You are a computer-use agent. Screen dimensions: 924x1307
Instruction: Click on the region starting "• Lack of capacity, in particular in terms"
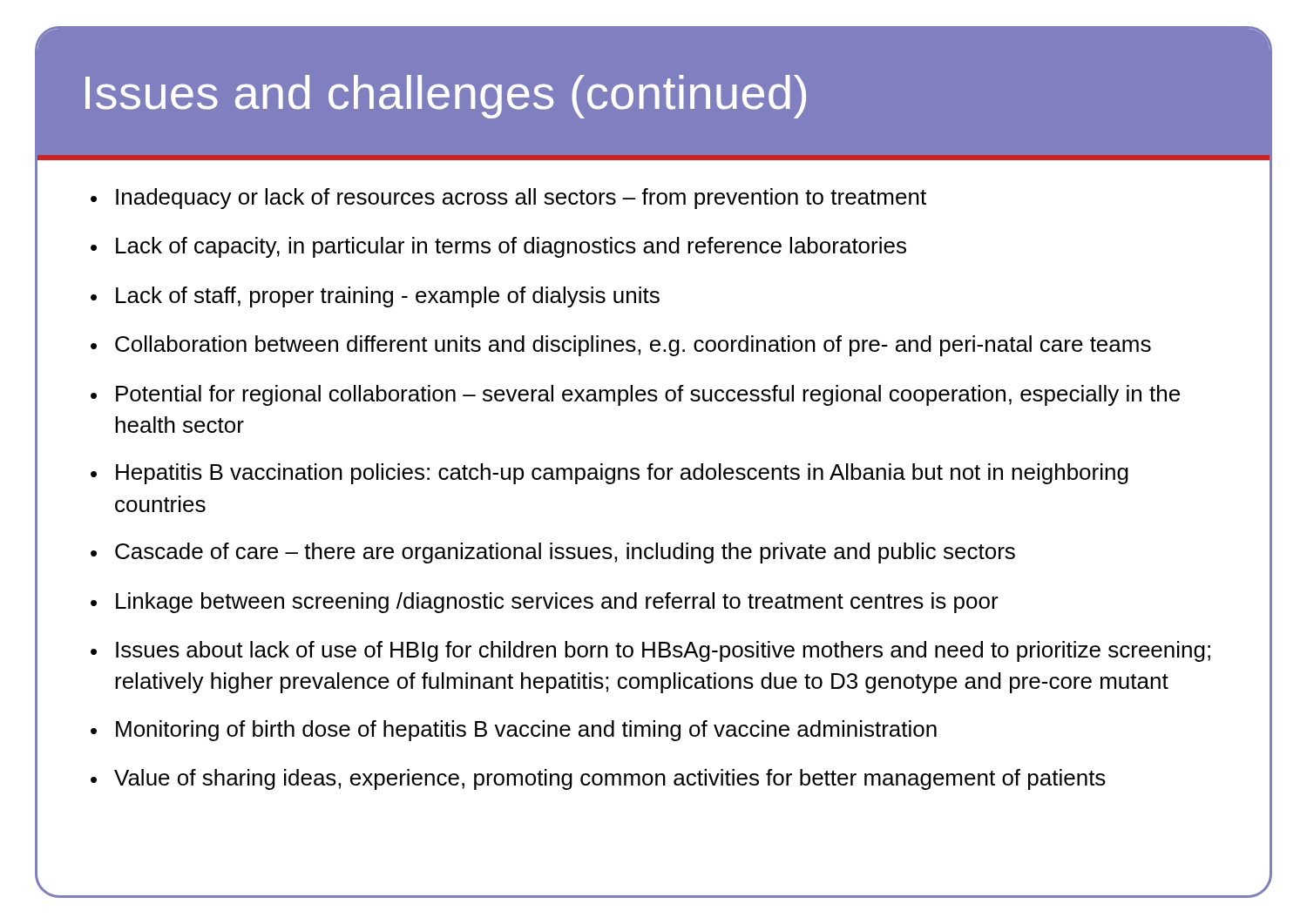pyautogui.click(x=654, y=247)
